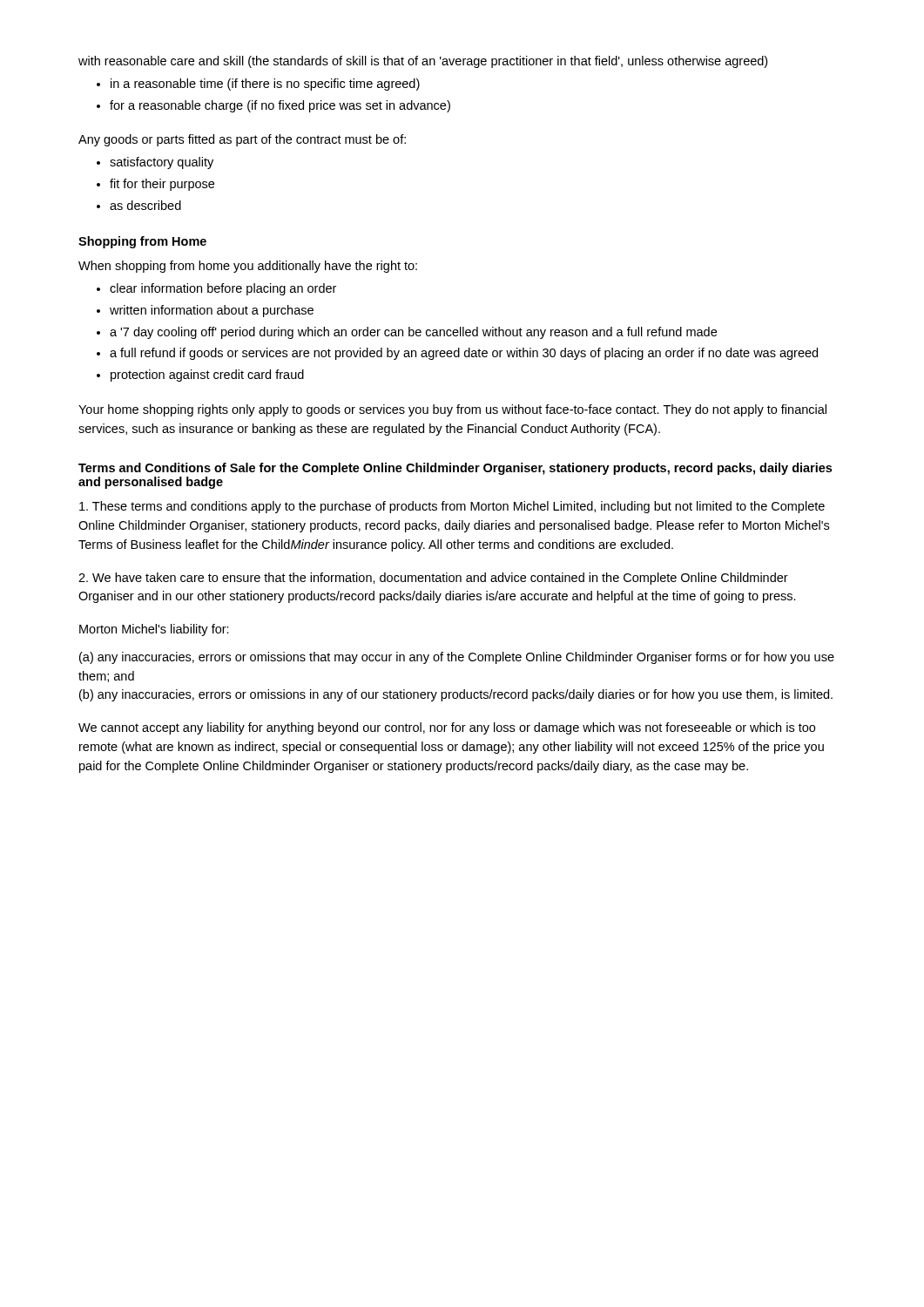Locate the list item that reads "fit for their purpose"

(162, 184)
